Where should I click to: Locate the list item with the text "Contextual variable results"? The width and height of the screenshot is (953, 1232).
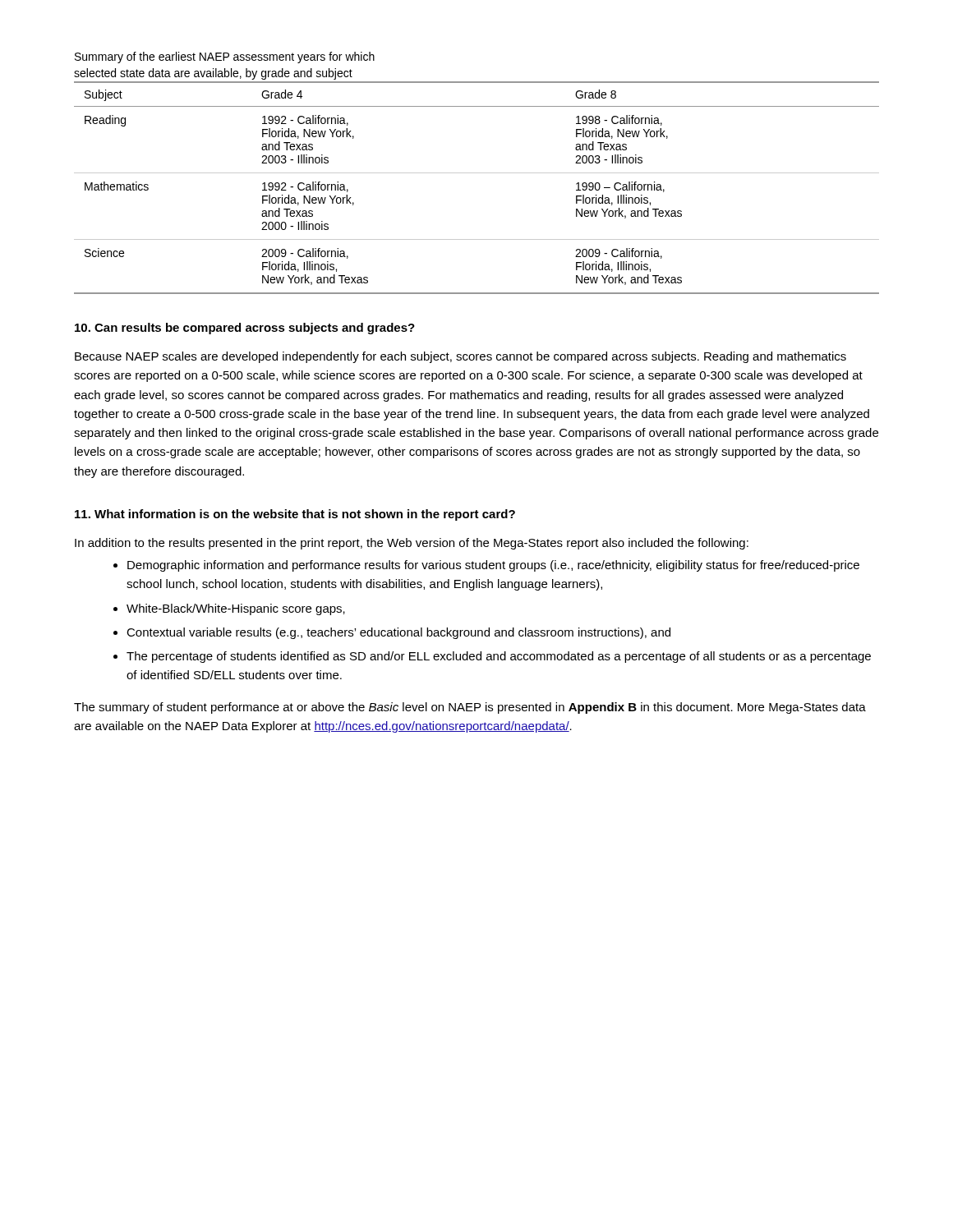pos(503,632)
